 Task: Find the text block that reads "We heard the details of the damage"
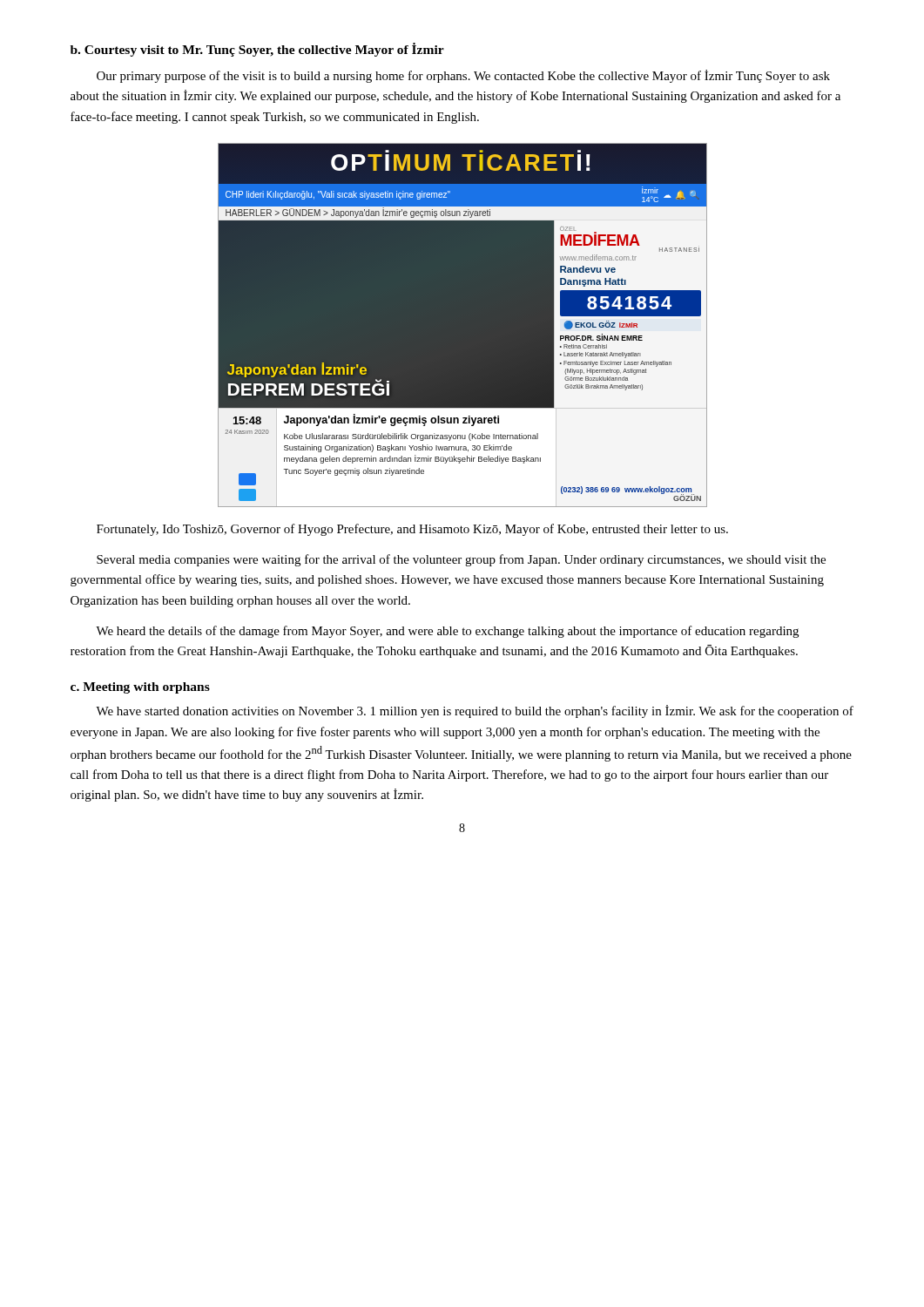(435, 641)
